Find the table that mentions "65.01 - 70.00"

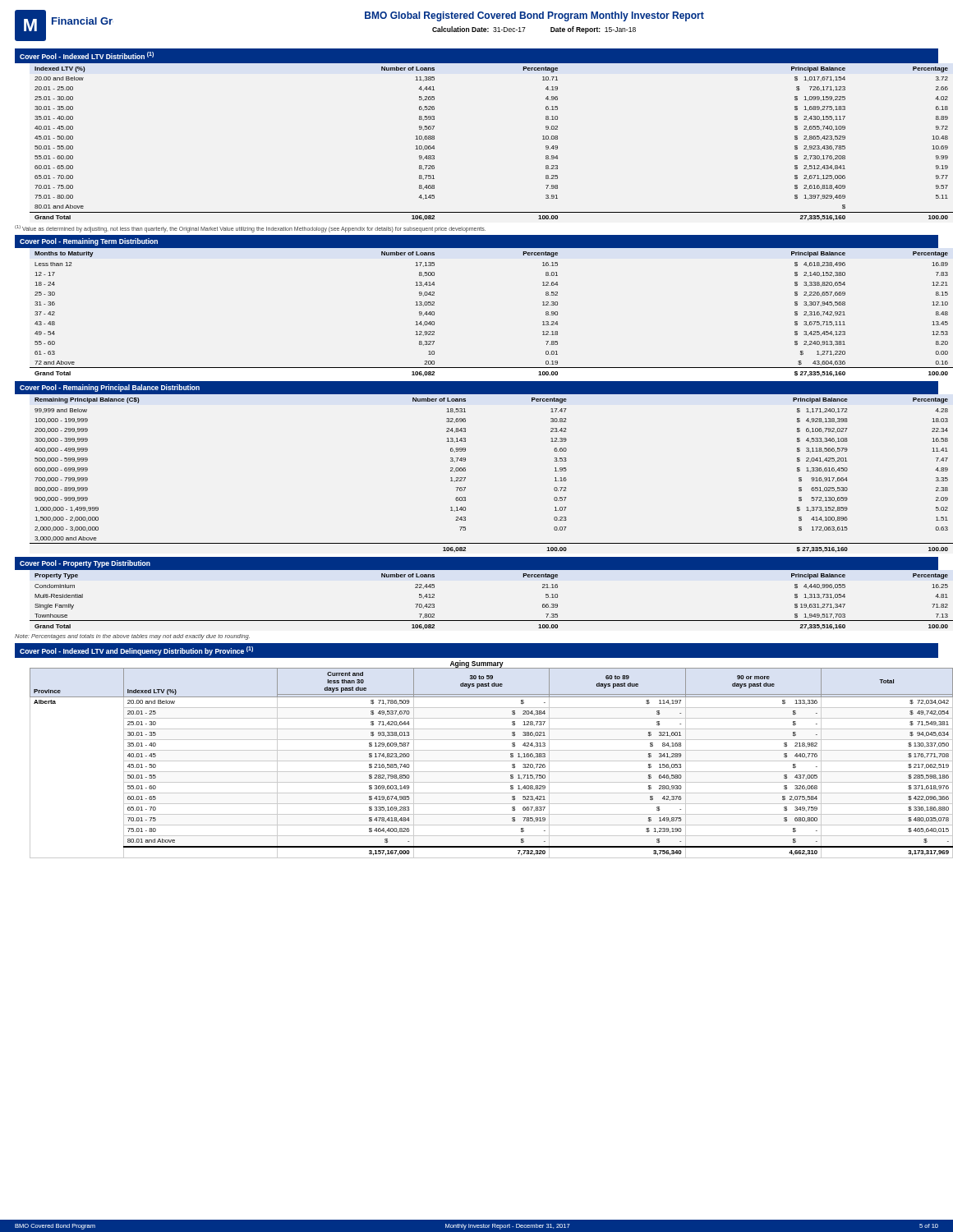tap(476, 143)
